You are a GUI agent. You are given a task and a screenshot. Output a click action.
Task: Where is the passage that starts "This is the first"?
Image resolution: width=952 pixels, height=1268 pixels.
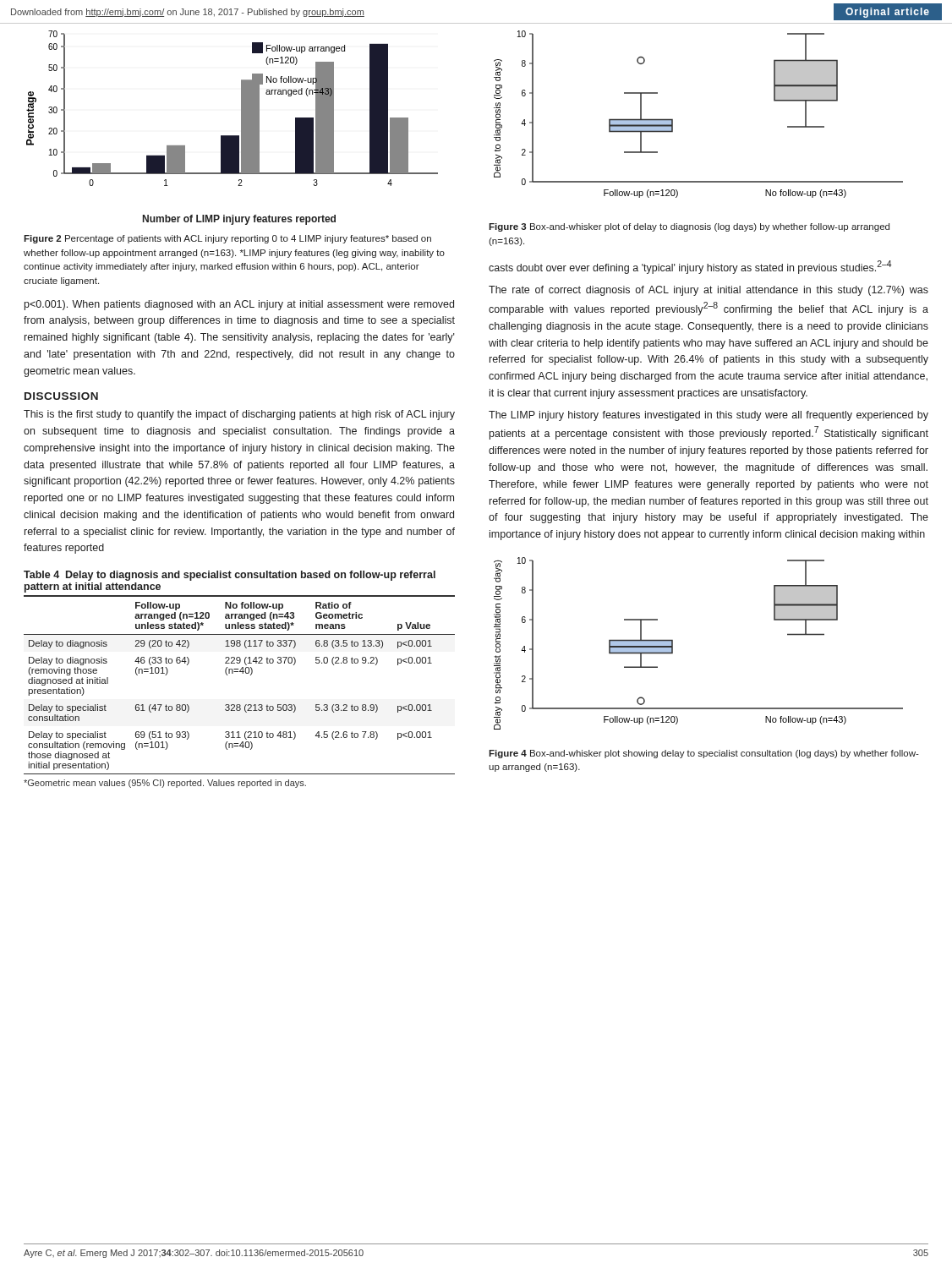pos(239,481)
